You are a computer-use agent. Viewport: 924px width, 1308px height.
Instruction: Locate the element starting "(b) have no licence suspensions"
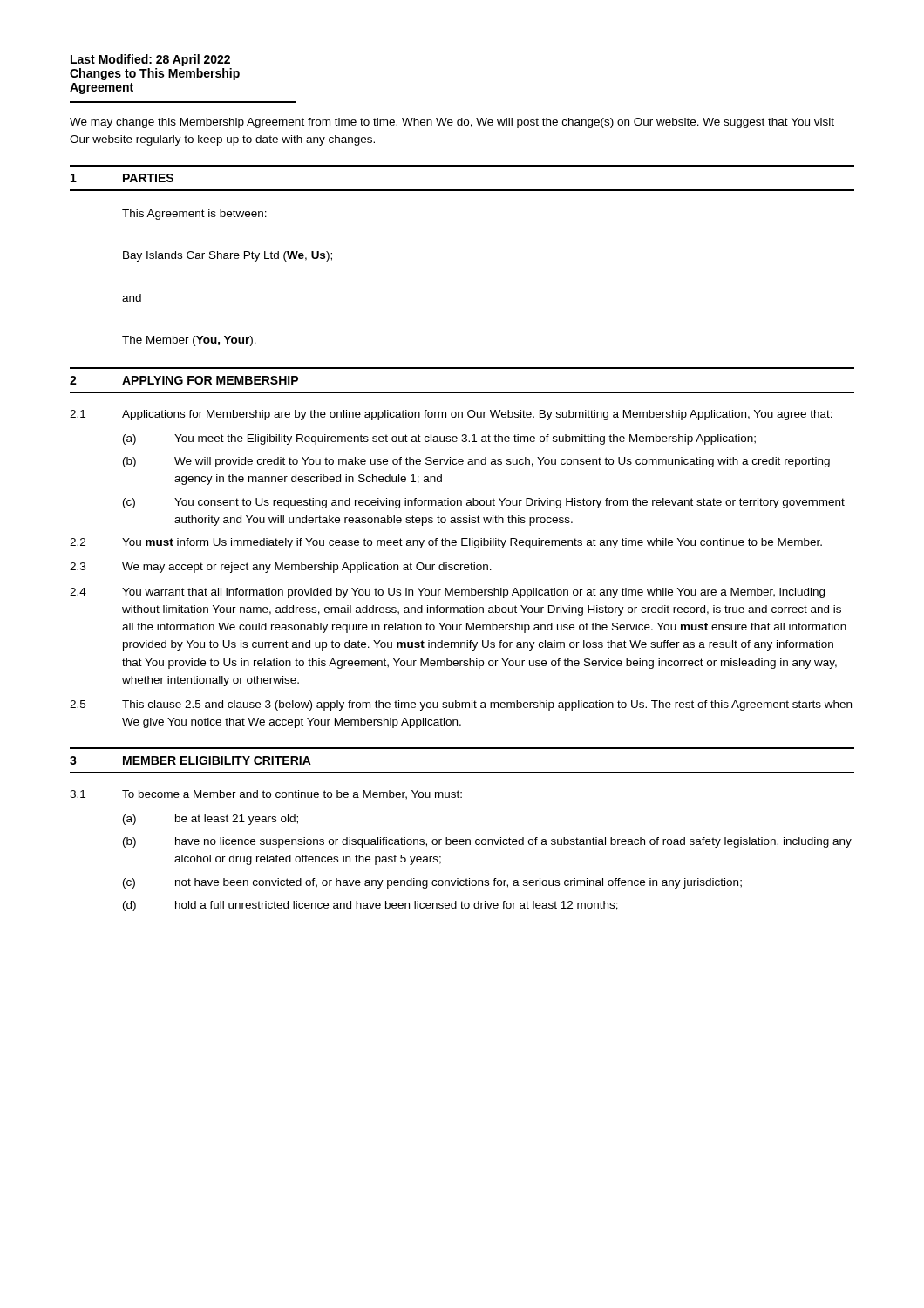[x=488, y=850]
